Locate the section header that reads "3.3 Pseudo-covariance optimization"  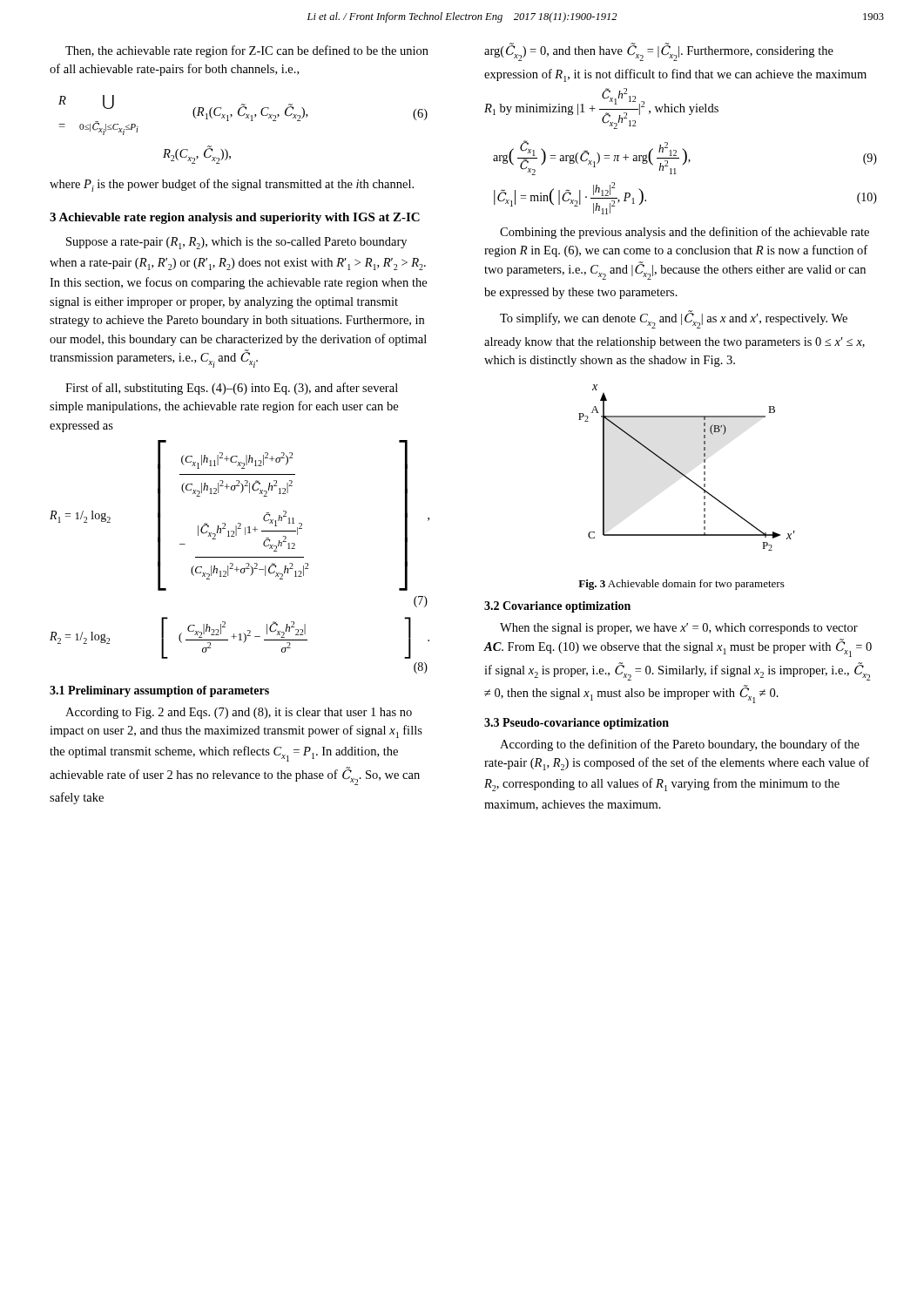576,723
